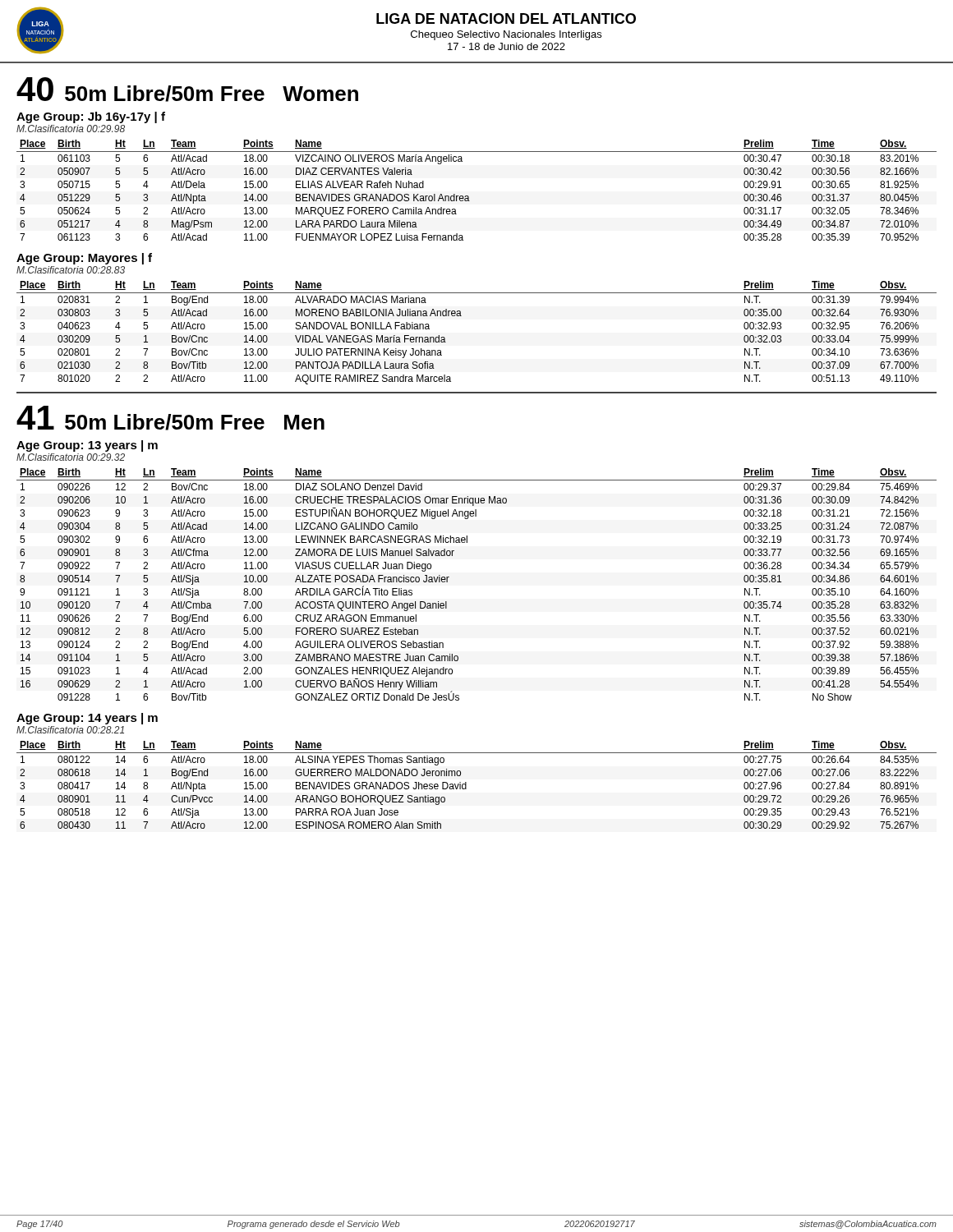This screenshot has width=953, height=1232.
Task: Select the block starting "41 50m Libre/50m Free"
Action: (171, 418)
